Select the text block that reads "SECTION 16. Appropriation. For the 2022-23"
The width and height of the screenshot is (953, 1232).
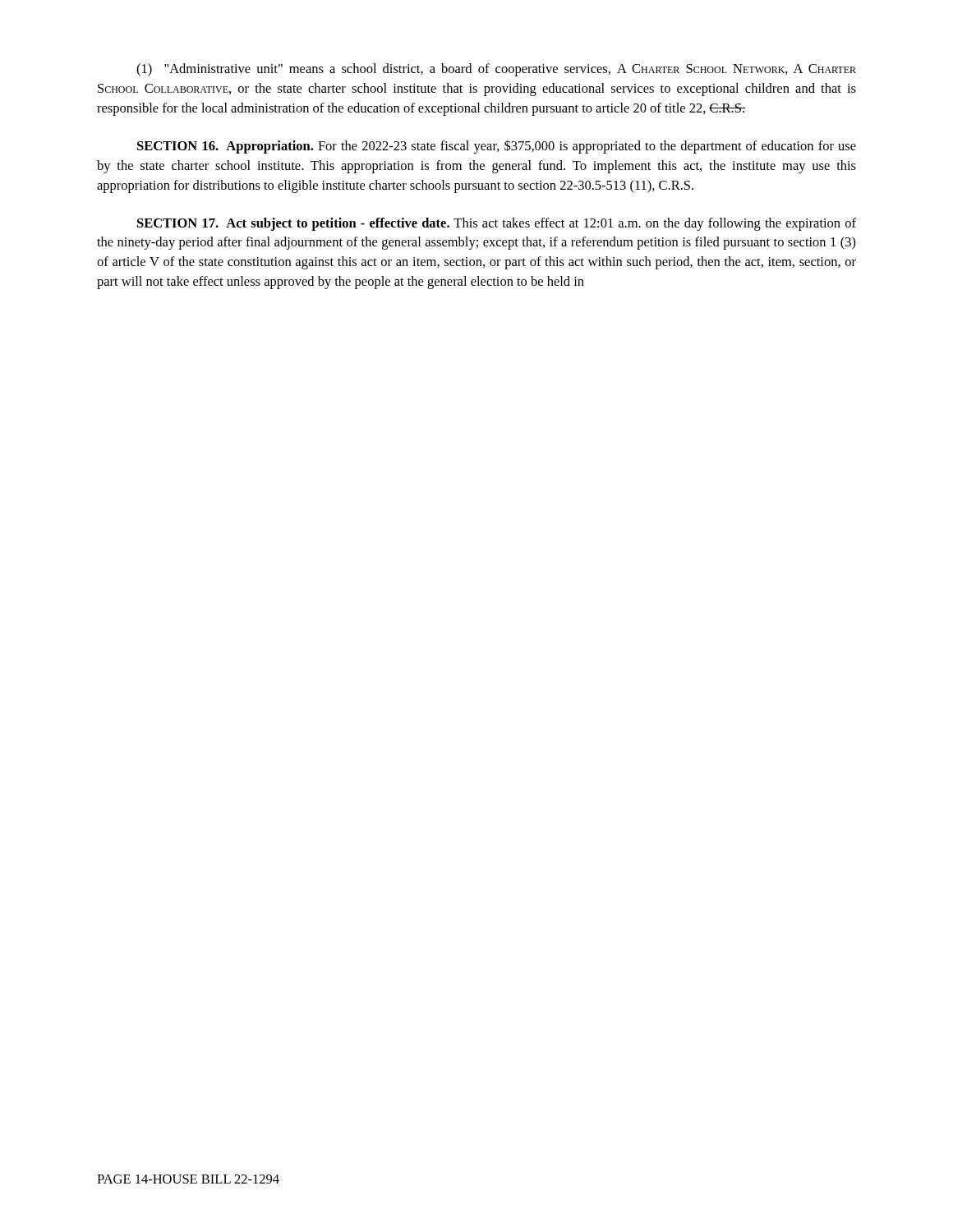[476, 165]
